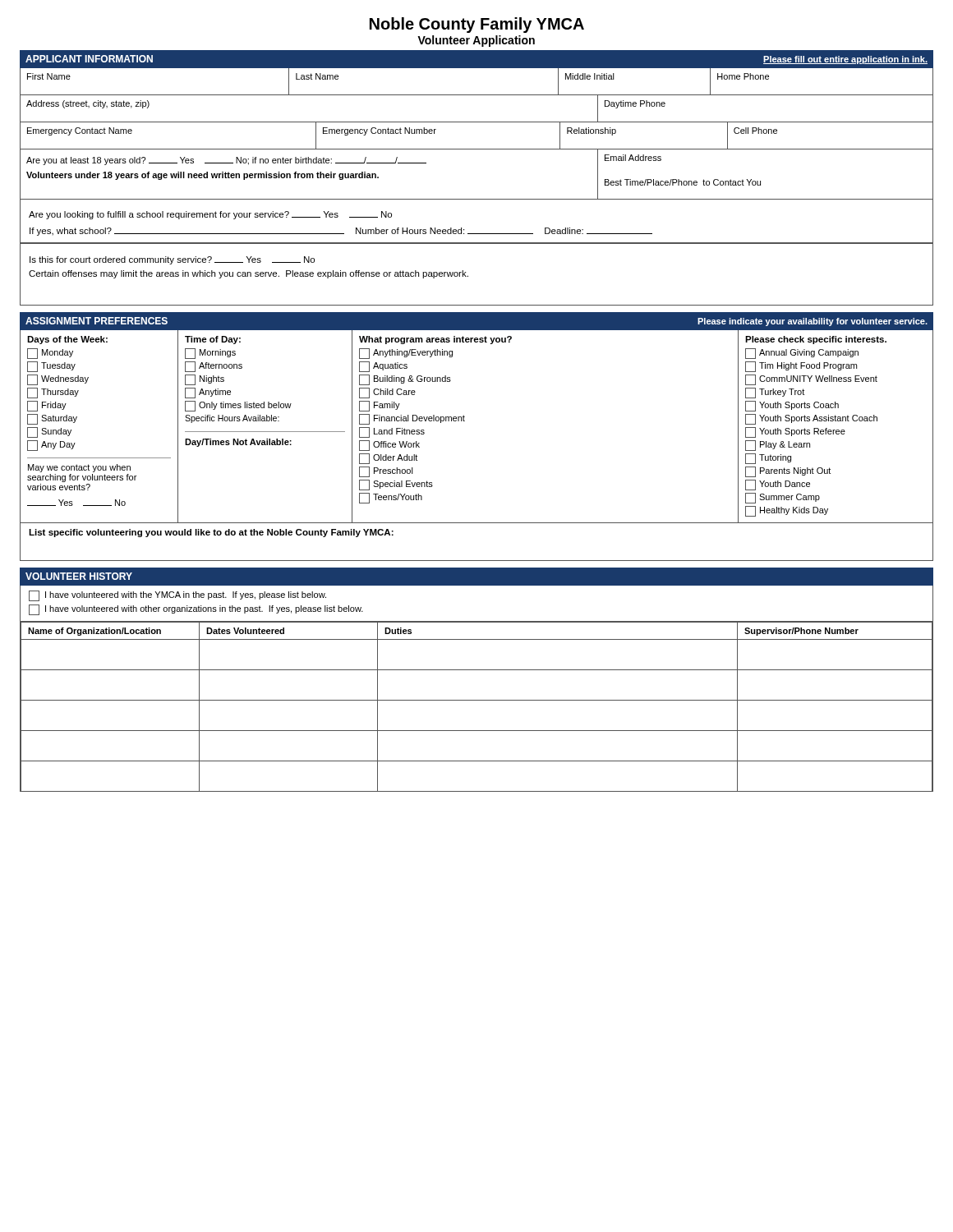
Task: Find the text block that reads "Are you looking"
Action: coord(210,215)
